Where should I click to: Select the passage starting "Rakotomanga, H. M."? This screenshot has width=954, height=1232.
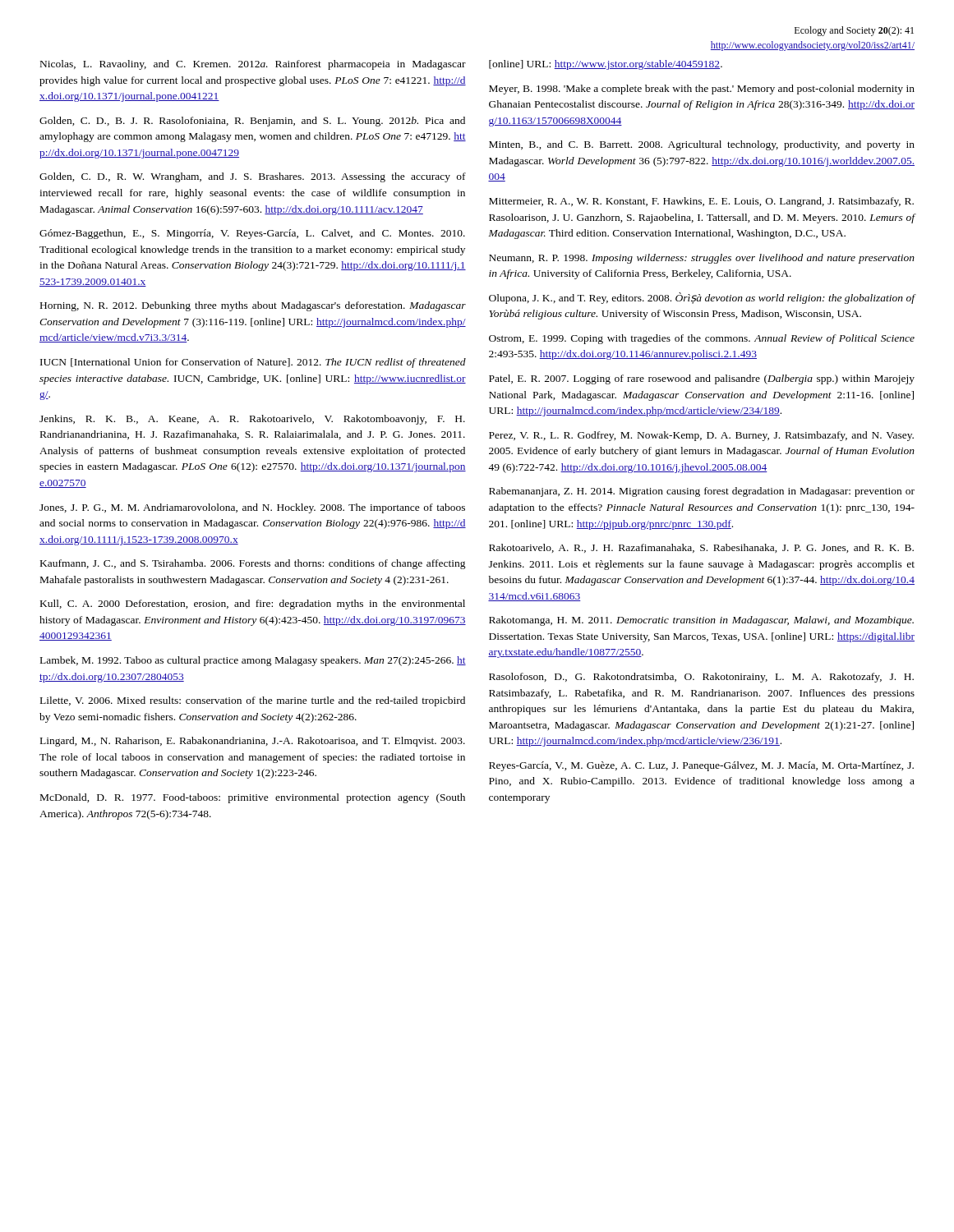pyautogui.click(x=702, y=636)
